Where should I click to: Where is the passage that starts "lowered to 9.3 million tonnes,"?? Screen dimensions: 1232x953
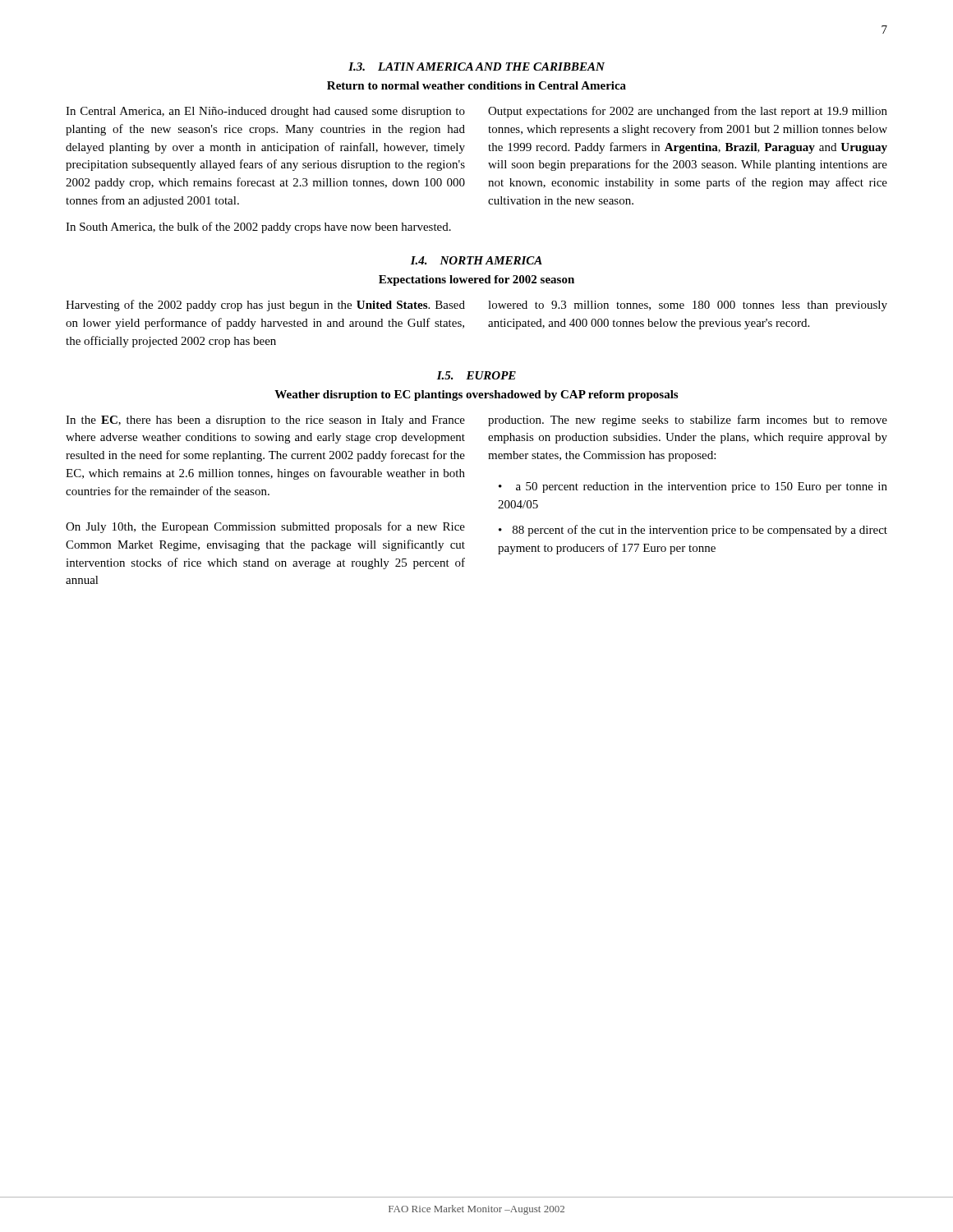coord(688,314)
